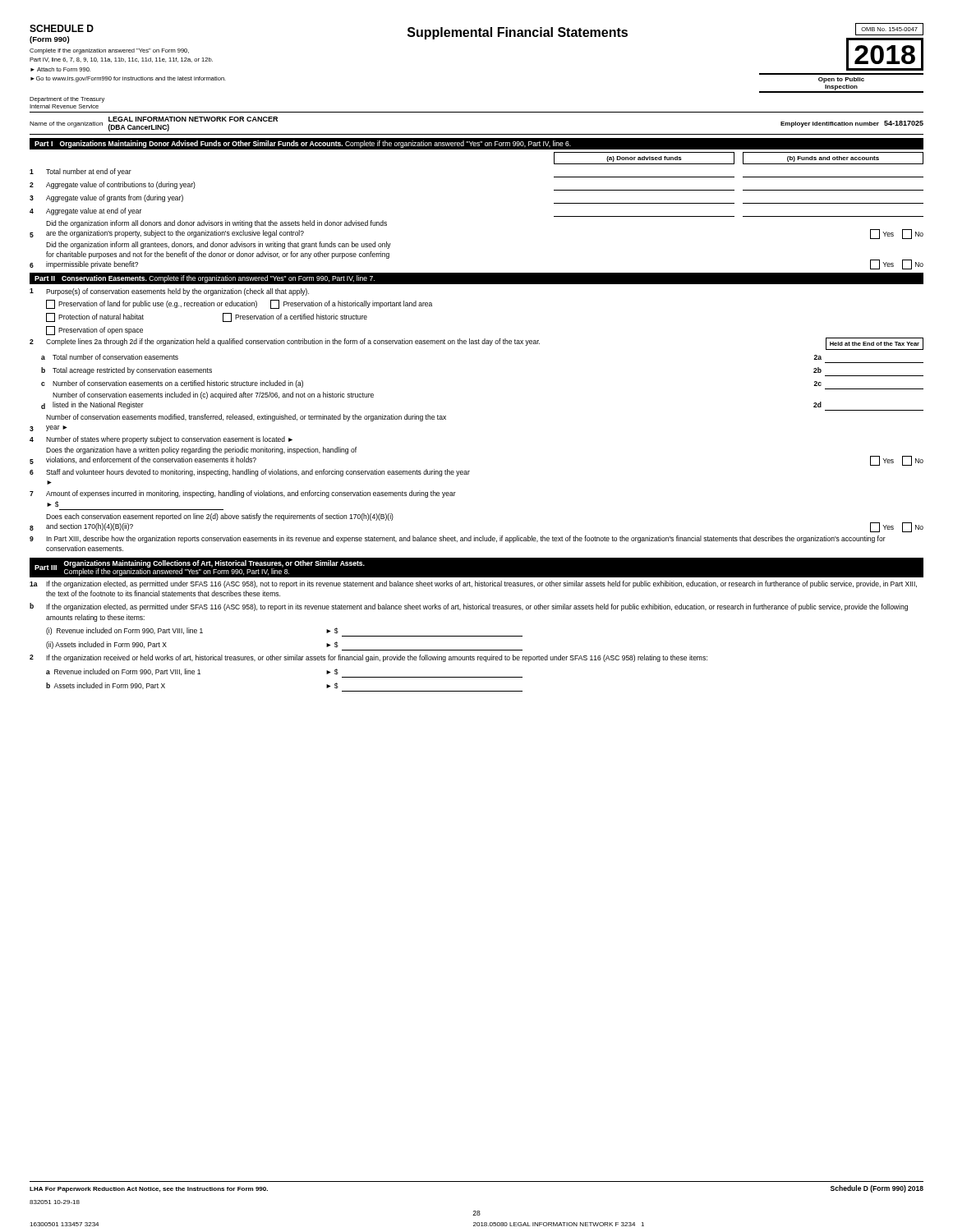The width and height of the screenshot is (953, 1232).
Task: Navigate to the passage starting "Part III Organizations Maintaining Collections of"
Action: [x=200, y=568]
